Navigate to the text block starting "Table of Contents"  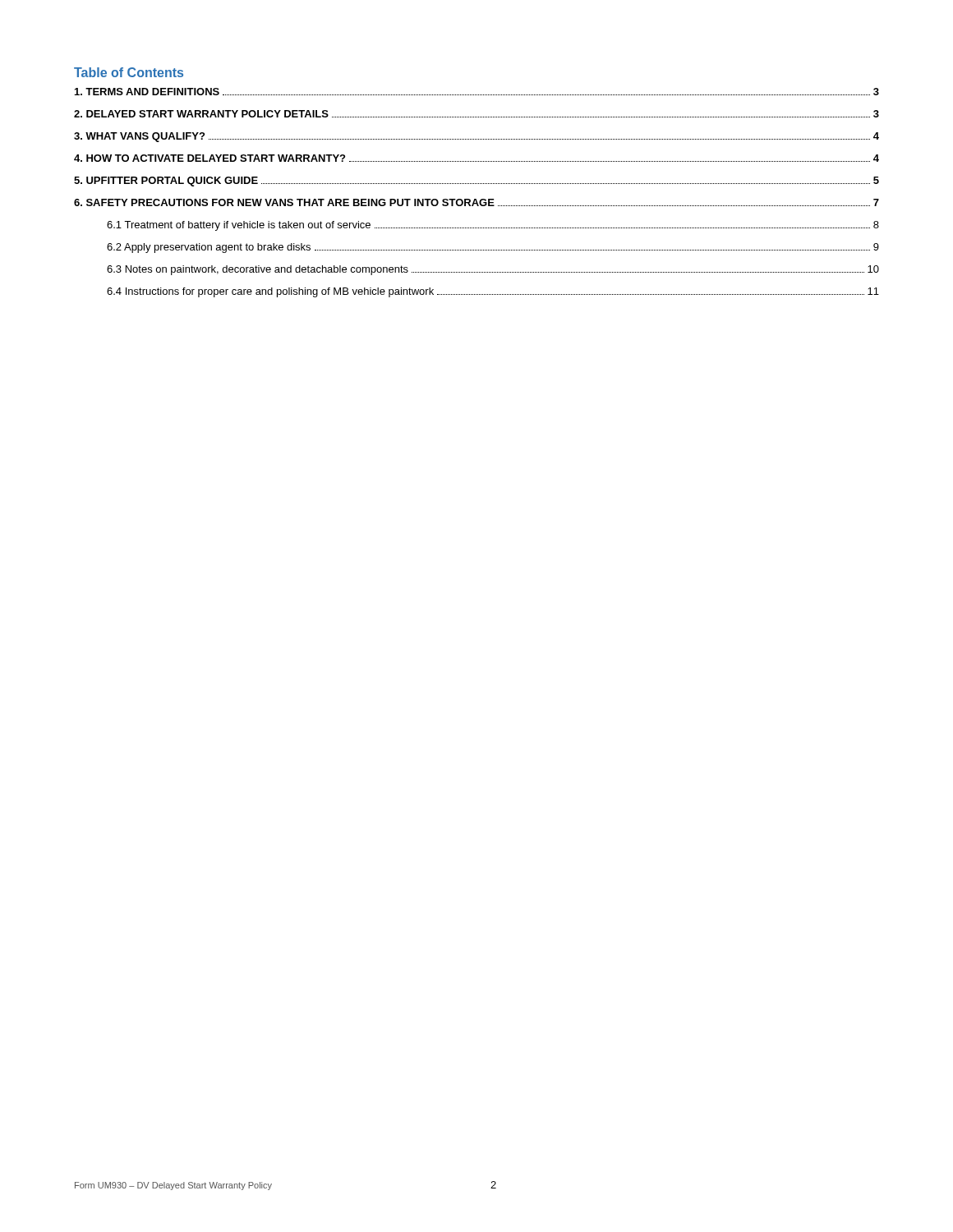coord(129,73)
